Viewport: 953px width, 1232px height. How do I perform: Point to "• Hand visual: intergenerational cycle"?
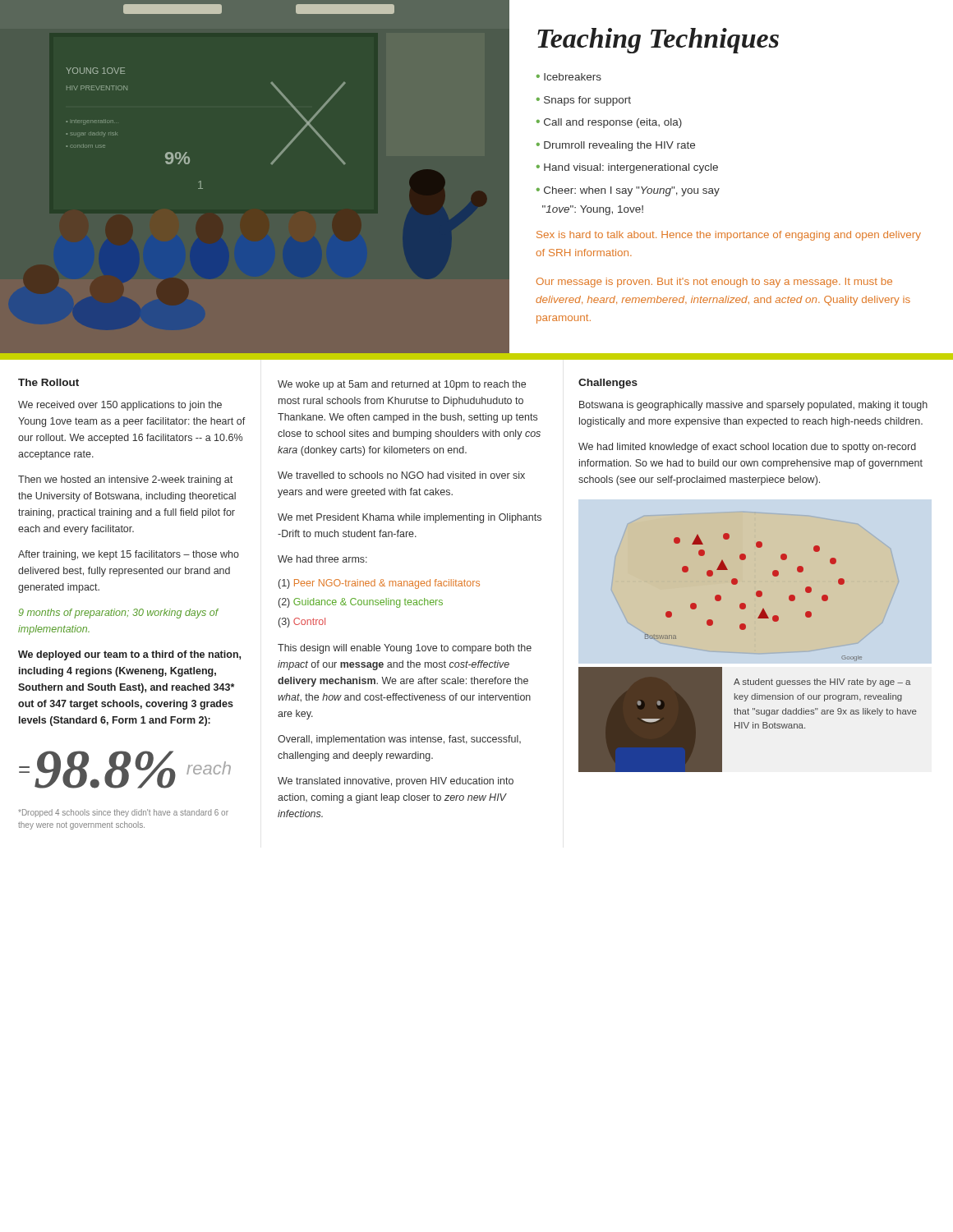tap(627, 167)
